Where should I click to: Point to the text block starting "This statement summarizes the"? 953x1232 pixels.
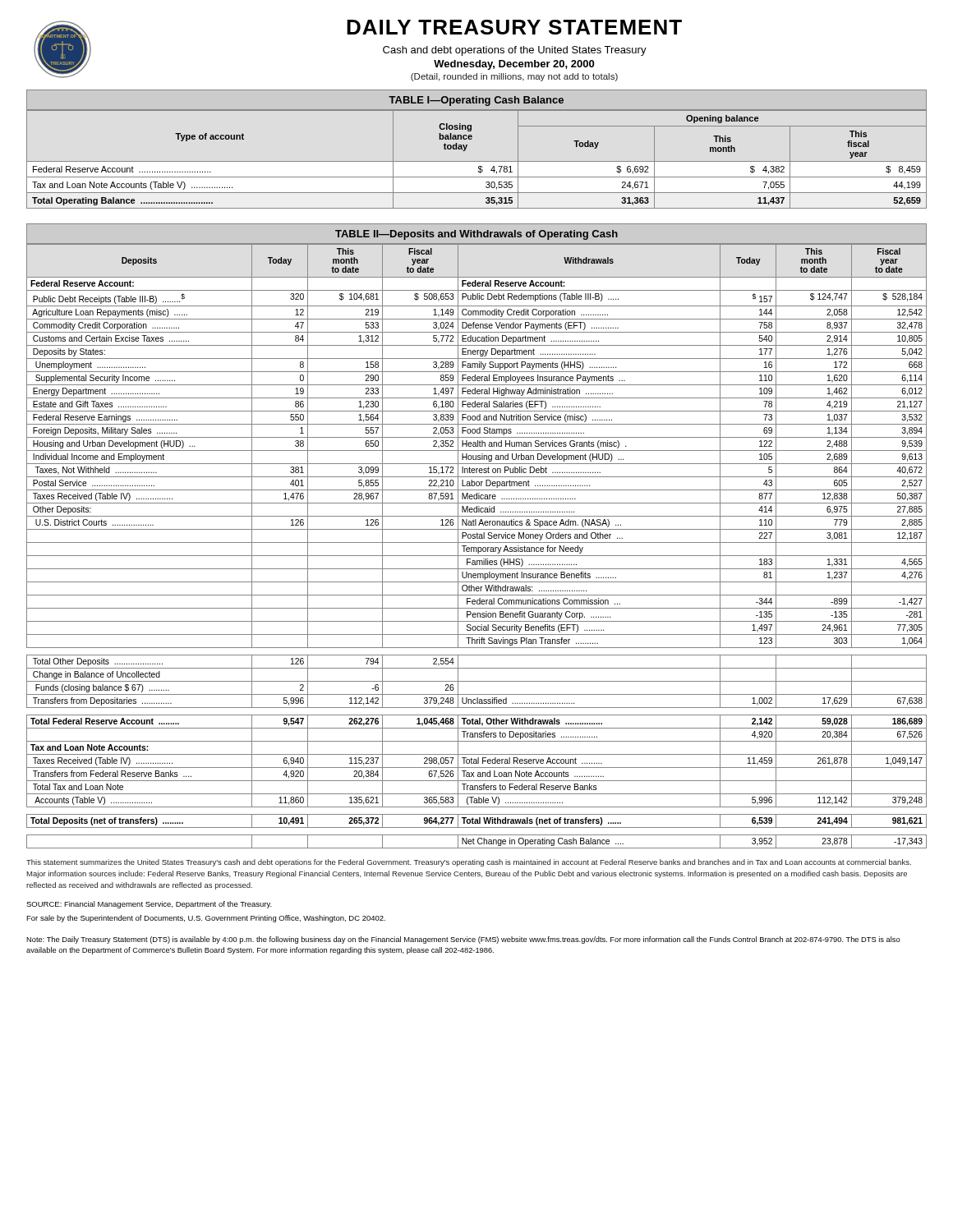pos(476,874)
